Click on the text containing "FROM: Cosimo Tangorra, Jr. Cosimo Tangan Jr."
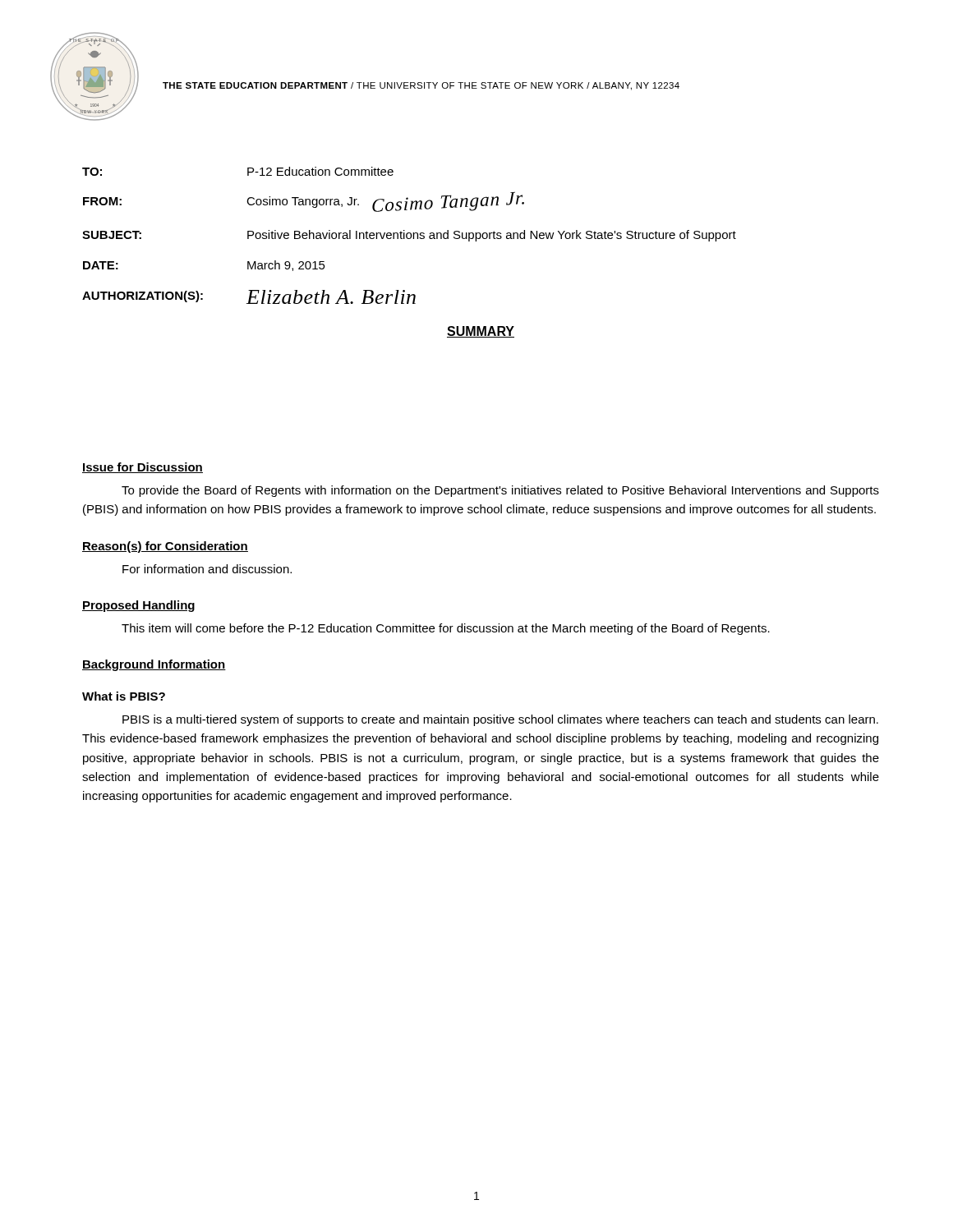 point(481,202)
